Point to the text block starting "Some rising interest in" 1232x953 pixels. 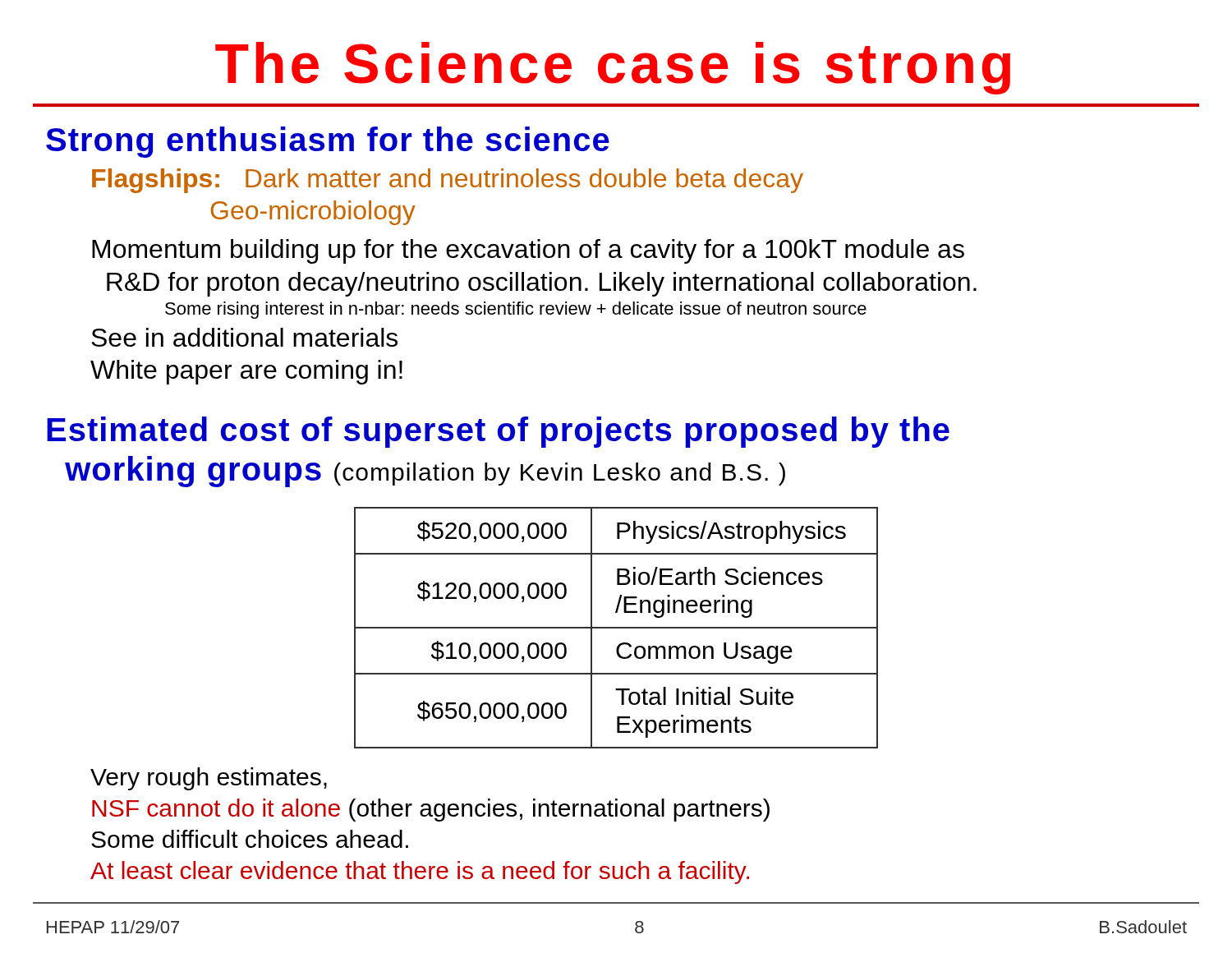[516, 308]
